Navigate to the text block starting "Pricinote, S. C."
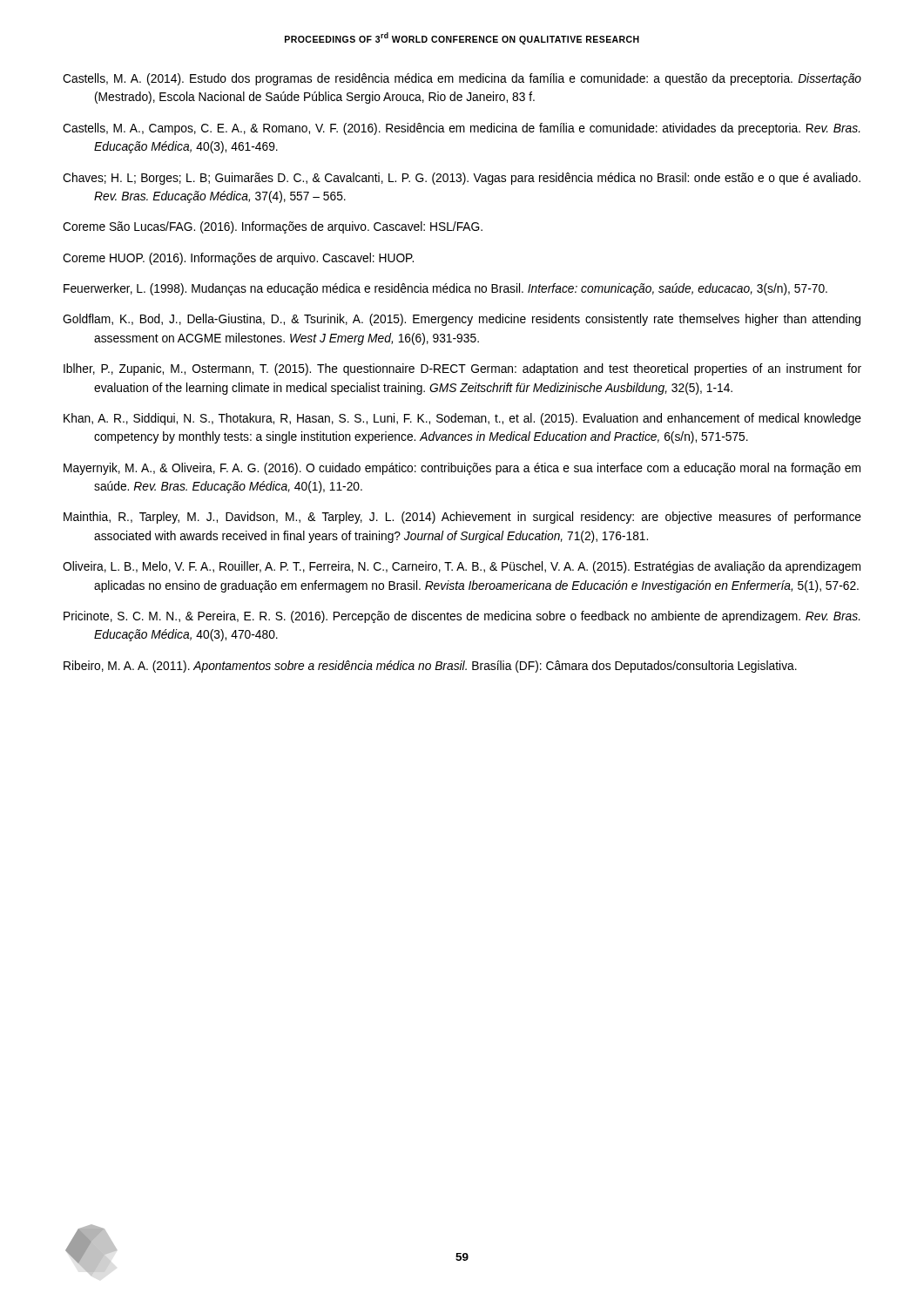924x1307 pixels. click(x=462, y=626)
